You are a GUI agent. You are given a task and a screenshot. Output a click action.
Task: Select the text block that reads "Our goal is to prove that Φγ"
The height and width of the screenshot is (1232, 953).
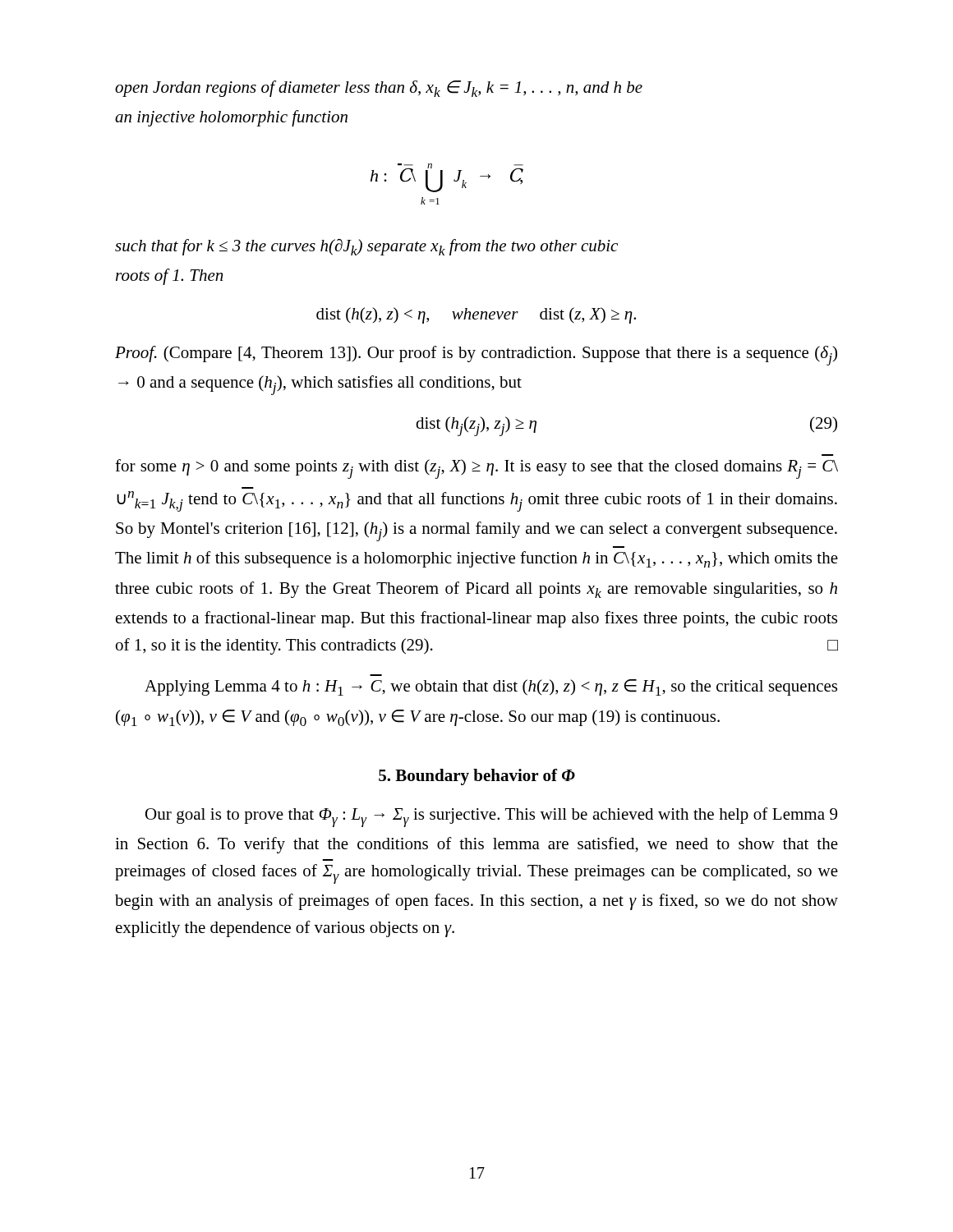(476, 871)
